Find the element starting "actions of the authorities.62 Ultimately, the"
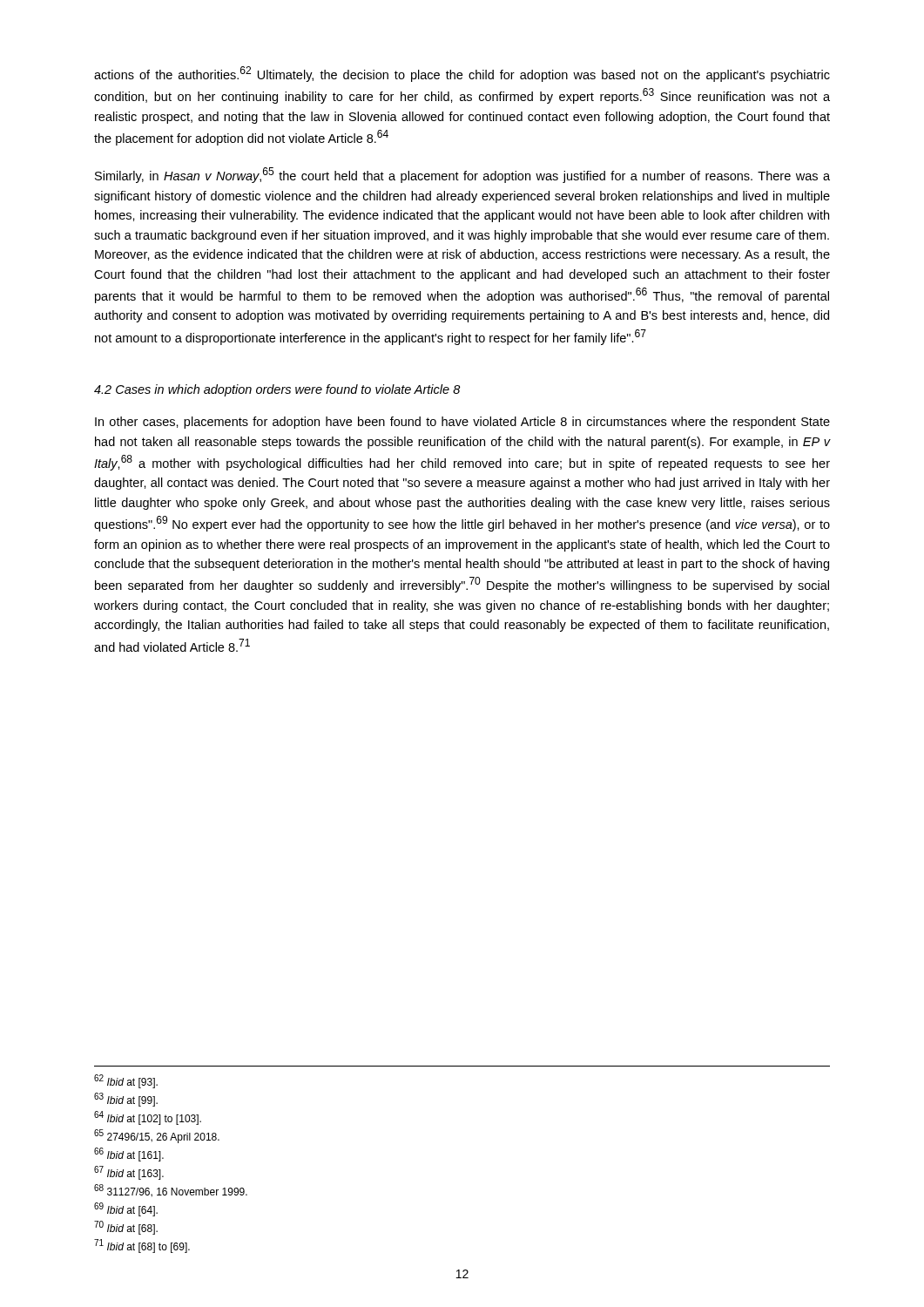The image size is (924, 1307). pyautogui.click(x=462, y=105)
